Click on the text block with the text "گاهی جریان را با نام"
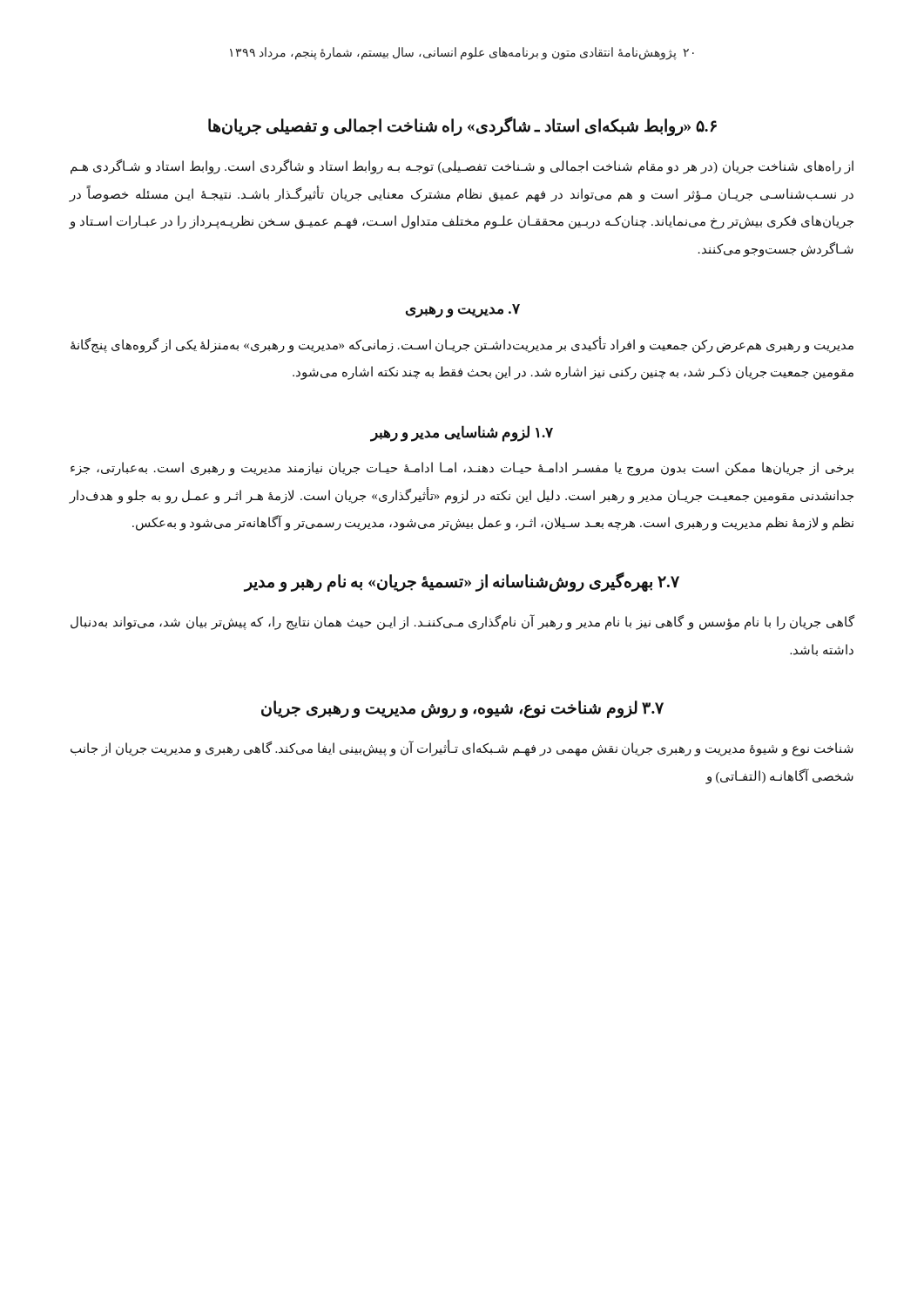 462,636
